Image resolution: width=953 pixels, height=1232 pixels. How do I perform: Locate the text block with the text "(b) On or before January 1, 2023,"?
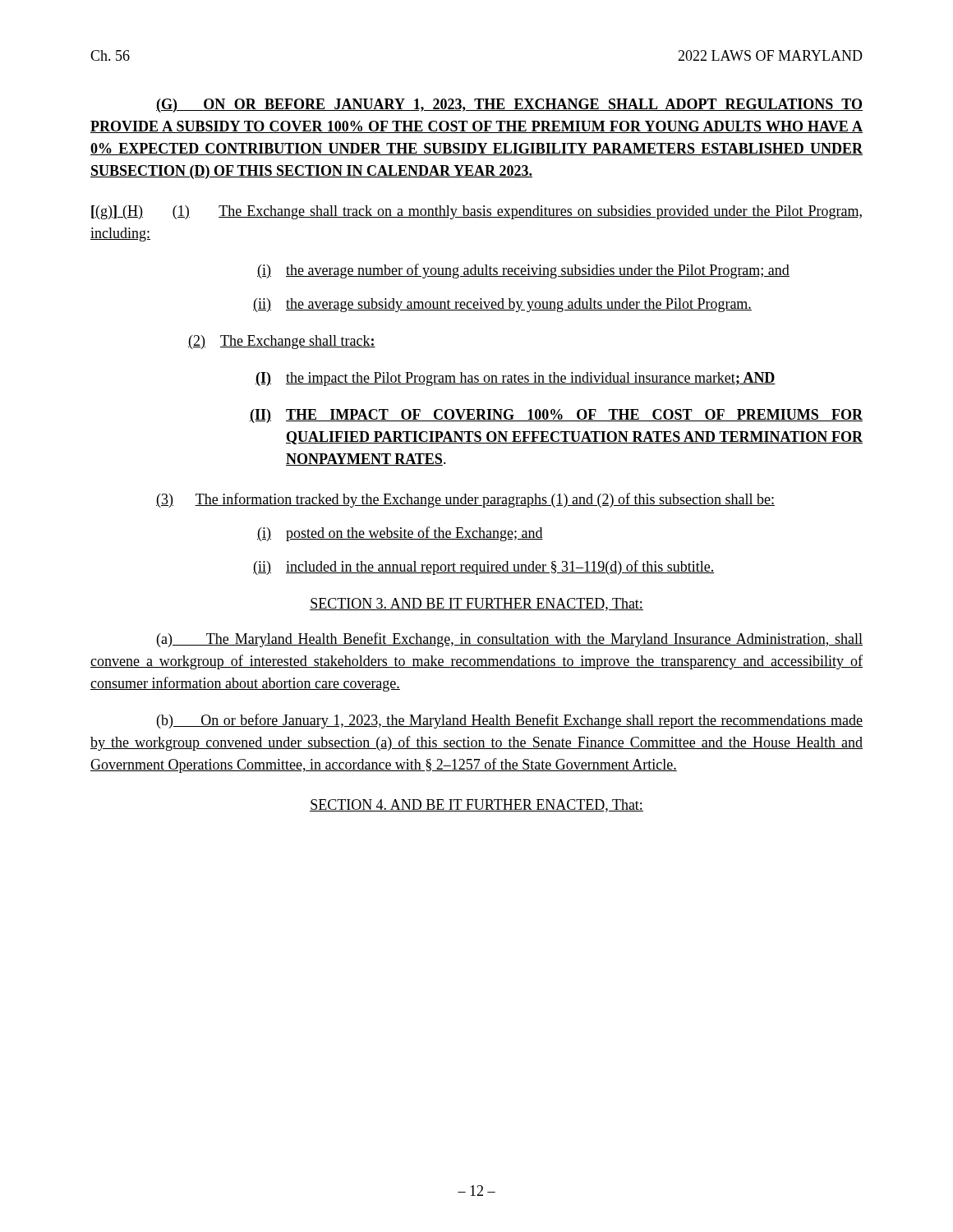pos(476,742)
